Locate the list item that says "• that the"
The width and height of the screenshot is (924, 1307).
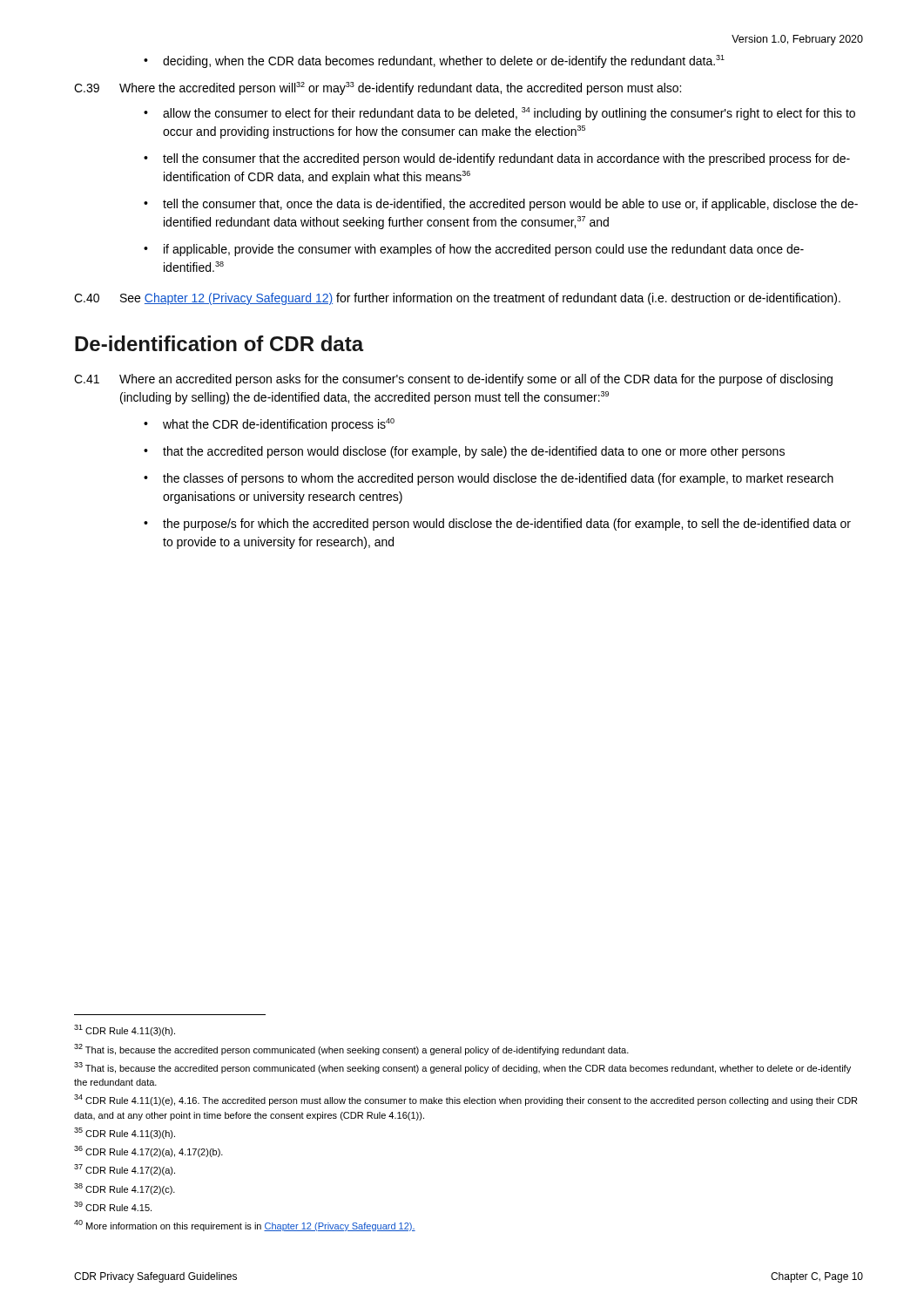click(x=503, y=452)
